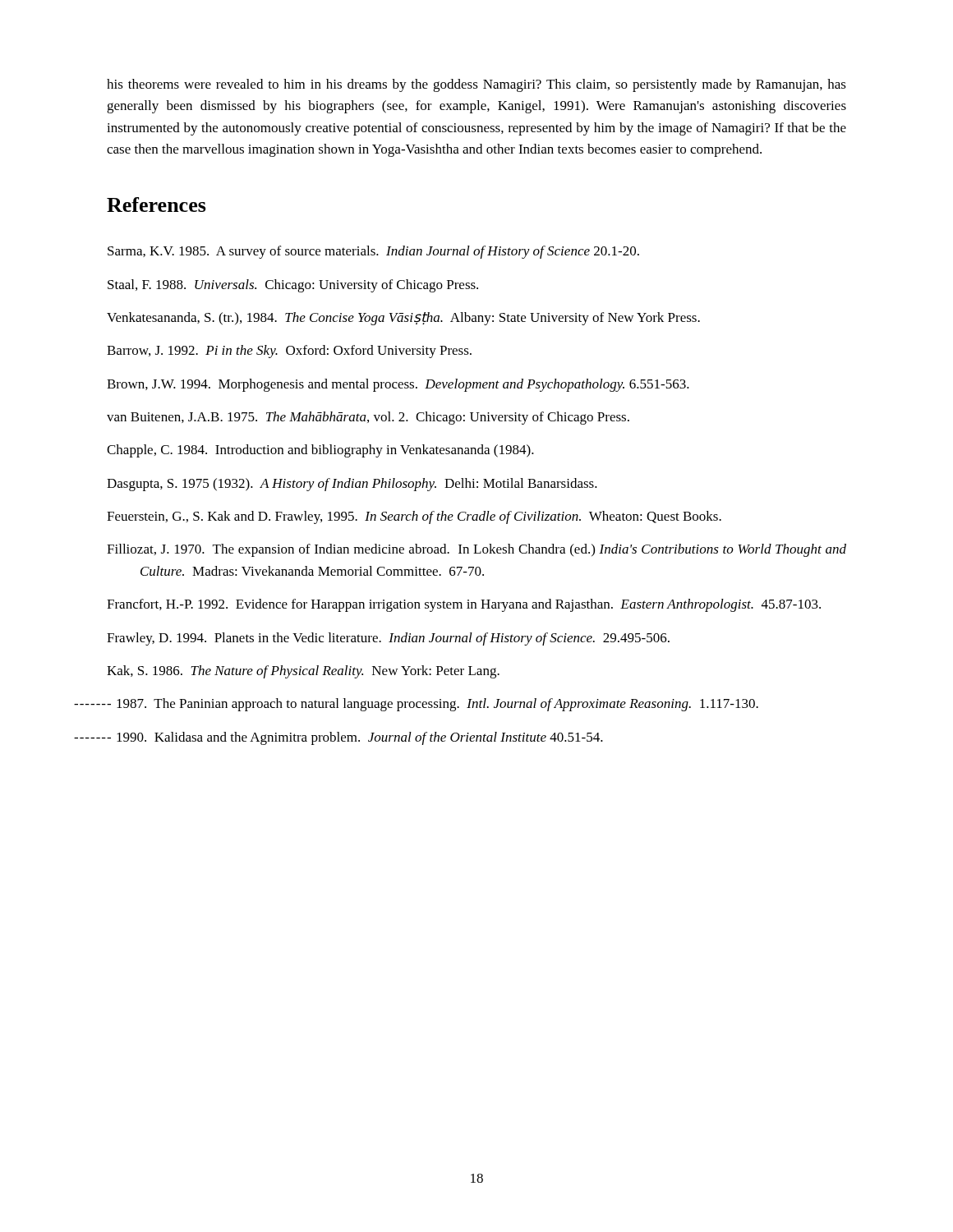Locate the block of text that opens with "Francfort, H.-P. 1992. Evidence for"
Image resolution: width=953 pixels, height=1232 pixels.
[x=464, y=604]
